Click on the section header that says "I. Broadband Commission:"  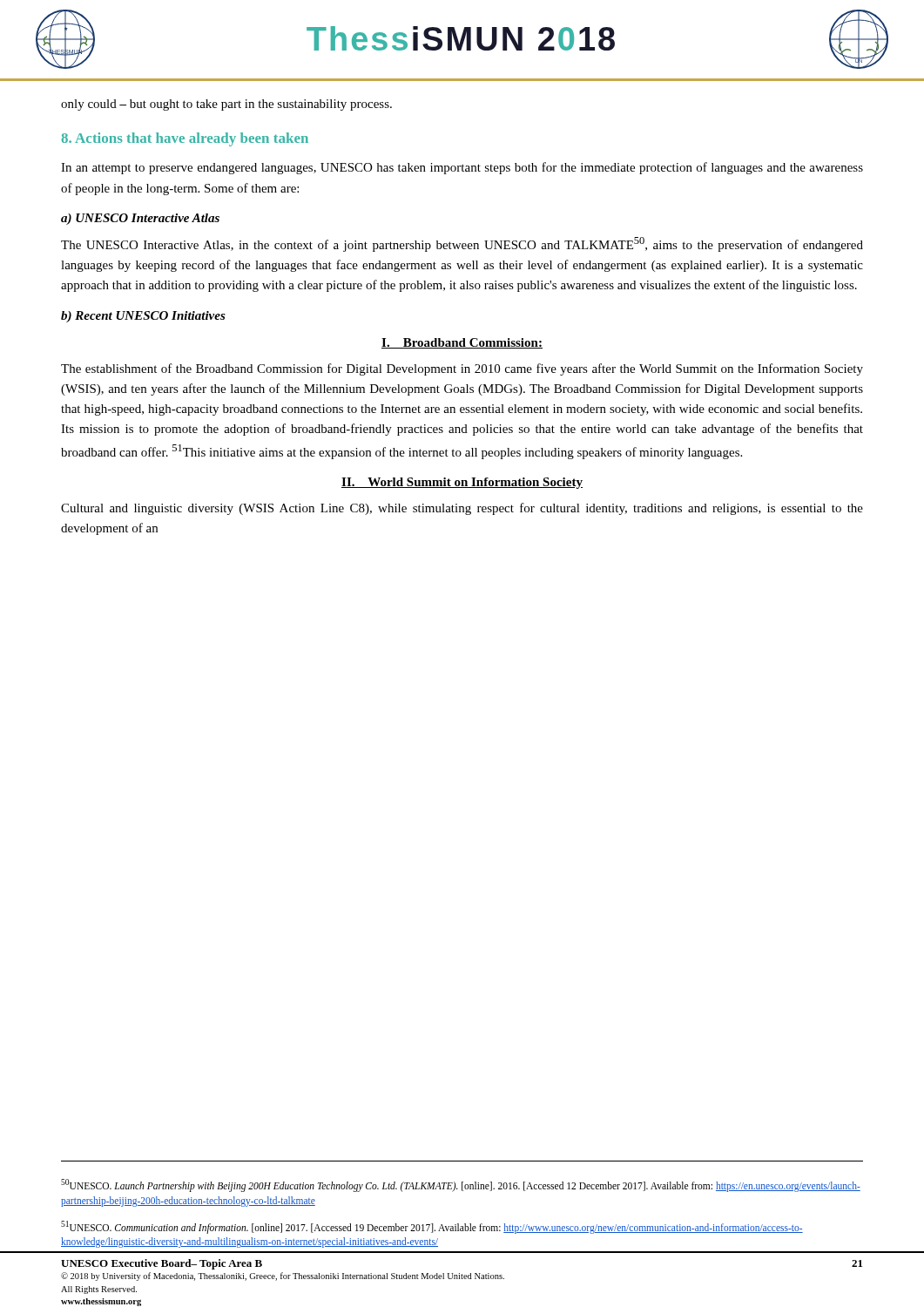pos(462,342)
